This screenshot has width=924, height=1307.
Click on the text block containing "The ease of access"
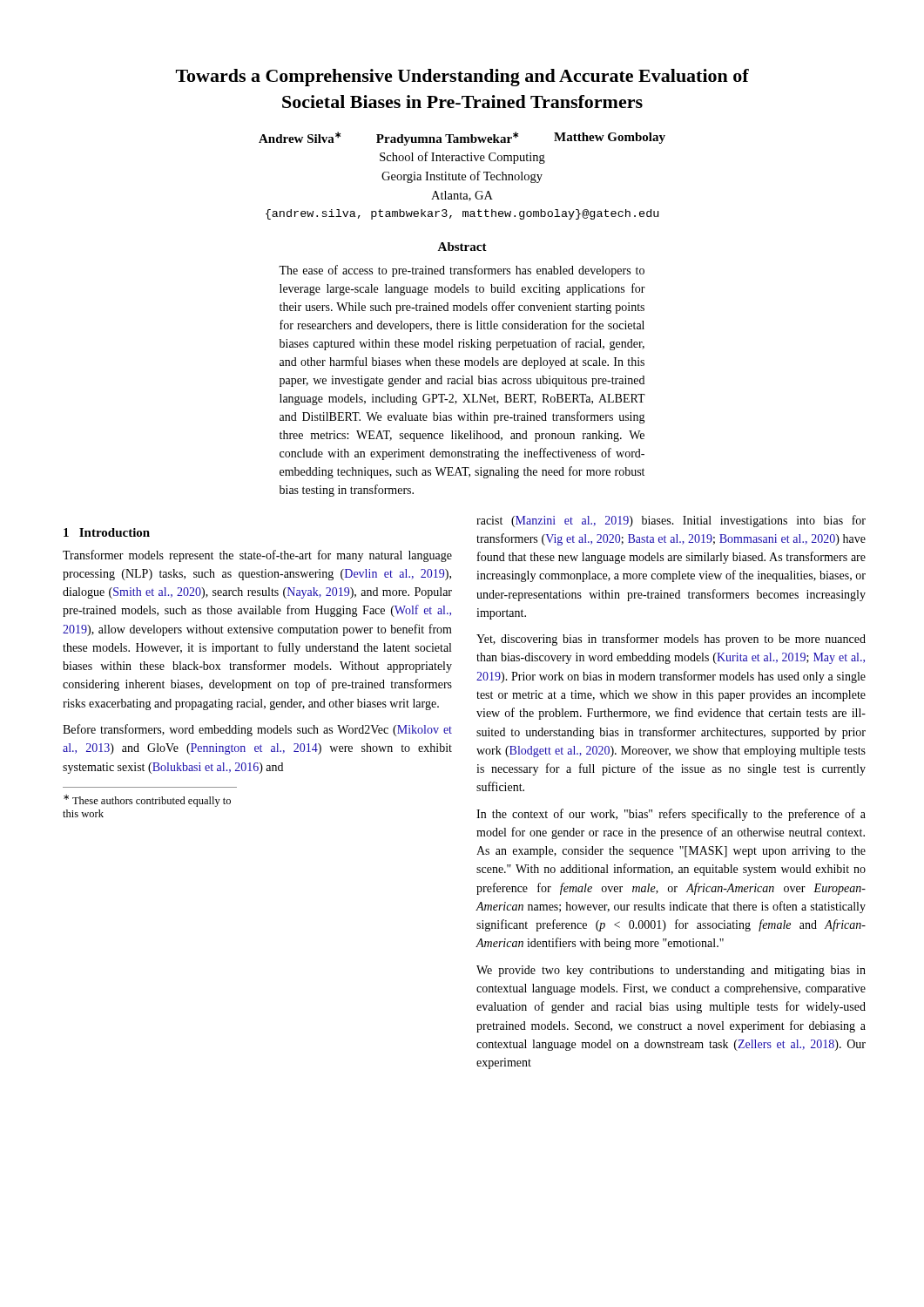462,380
